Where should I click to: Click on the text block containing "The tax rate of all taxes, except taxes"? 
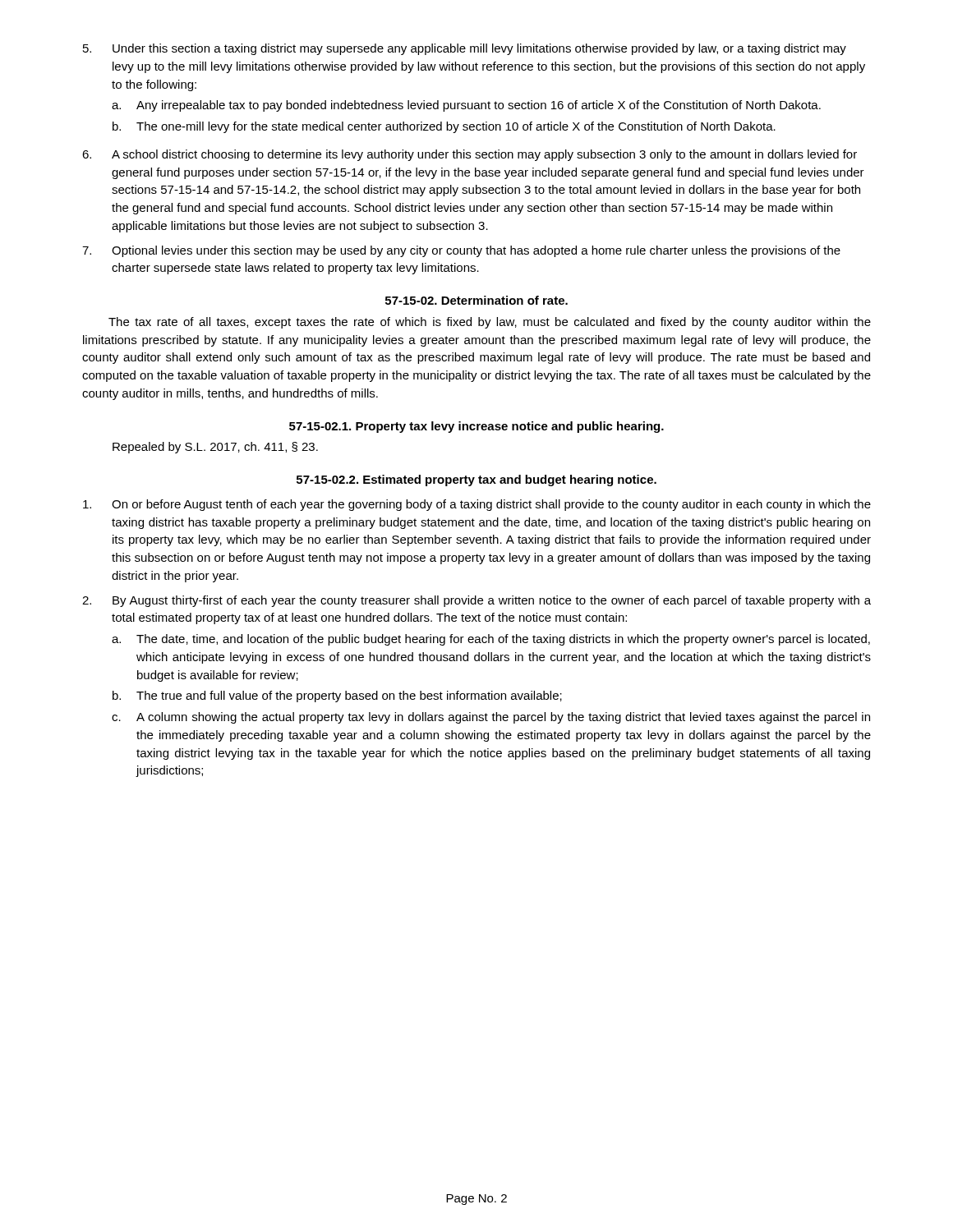pos(476,357)
